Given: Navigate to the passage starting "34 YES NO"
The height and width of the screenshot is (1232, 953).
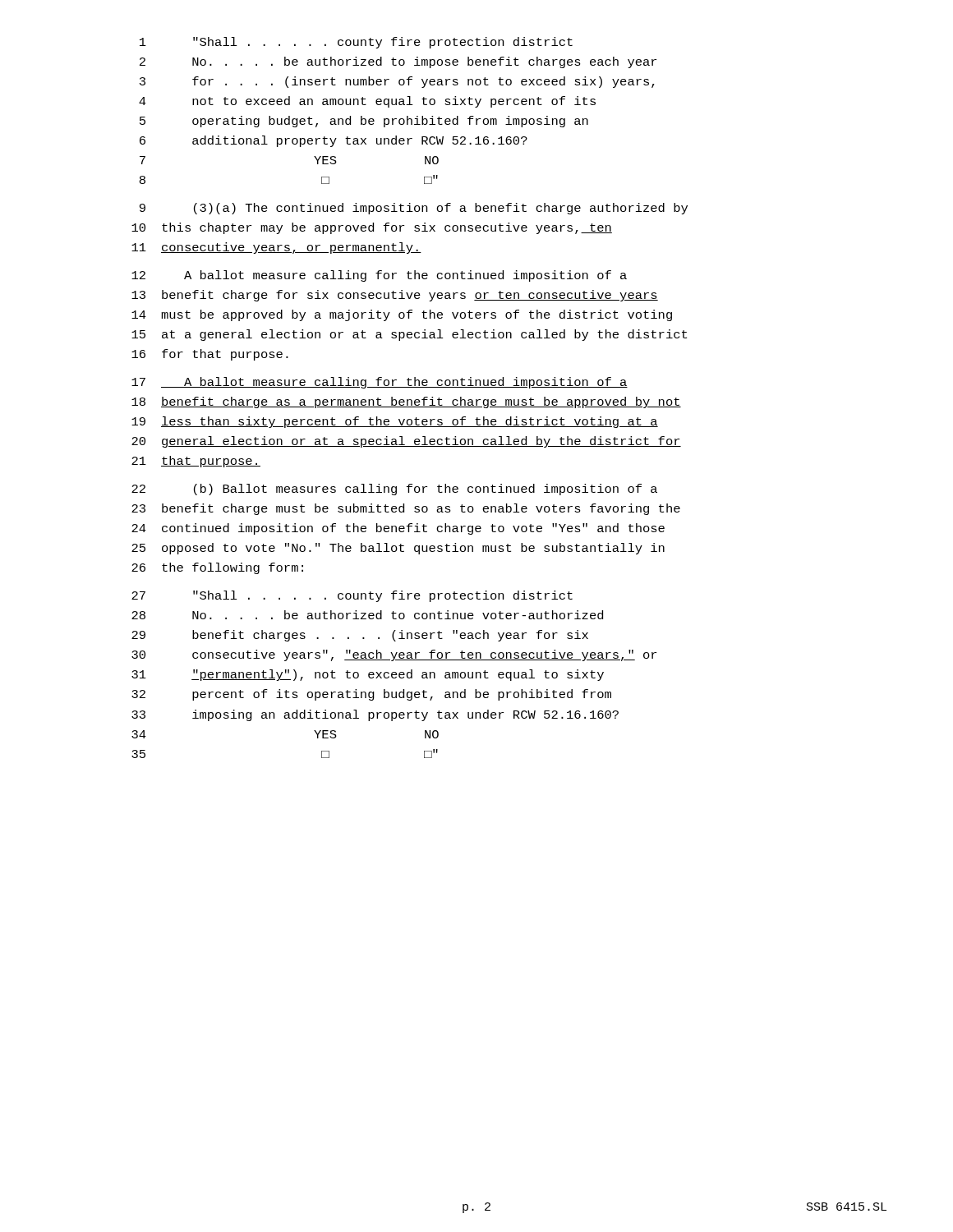Looking at the screenshot, I should [x=142, y=734].
